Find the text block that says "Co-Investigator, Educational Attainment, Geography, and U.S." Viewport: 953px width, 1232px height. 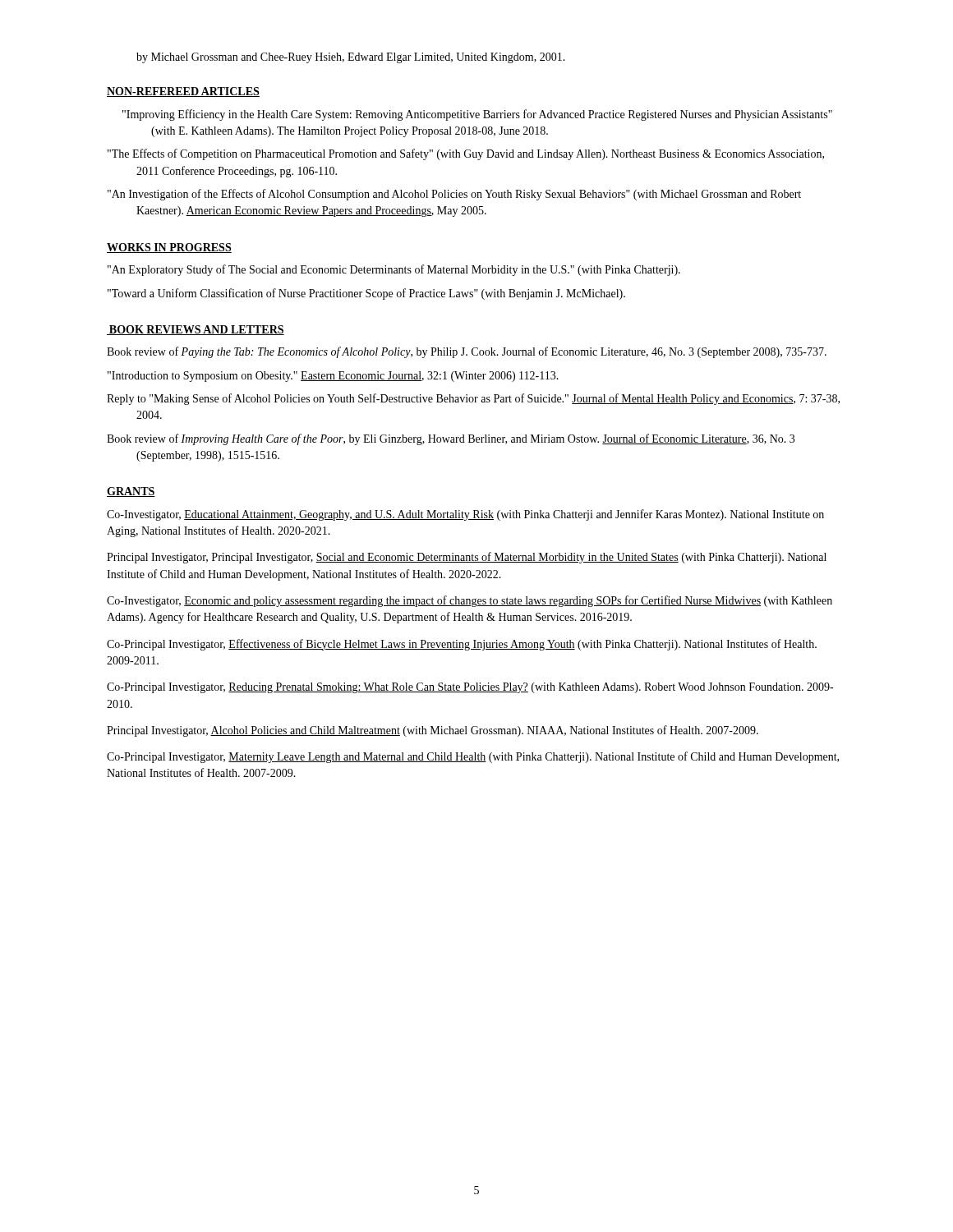coord(466,523)
